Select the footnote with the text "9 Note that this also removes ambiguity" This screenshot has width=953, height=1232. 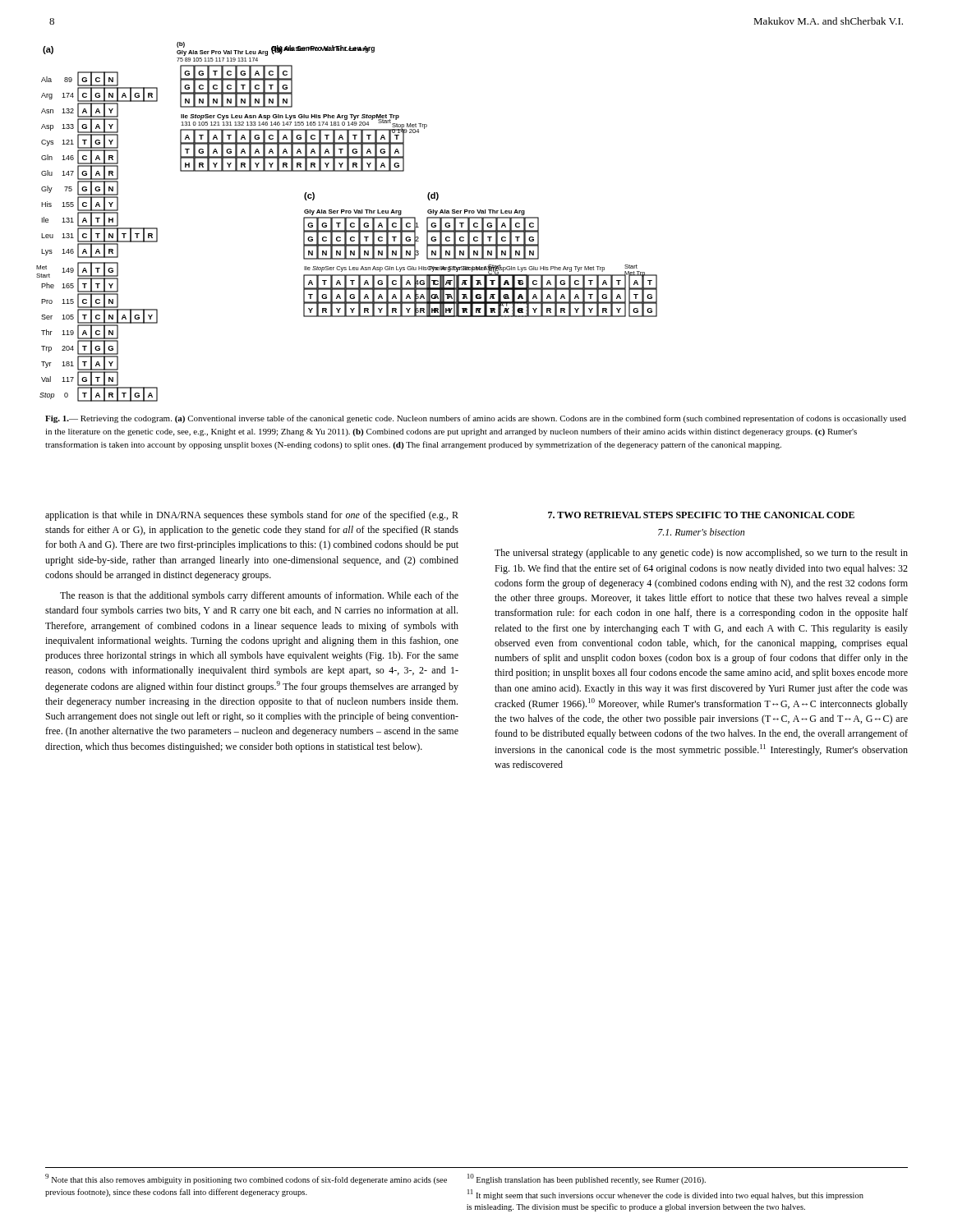[246, 1184]
